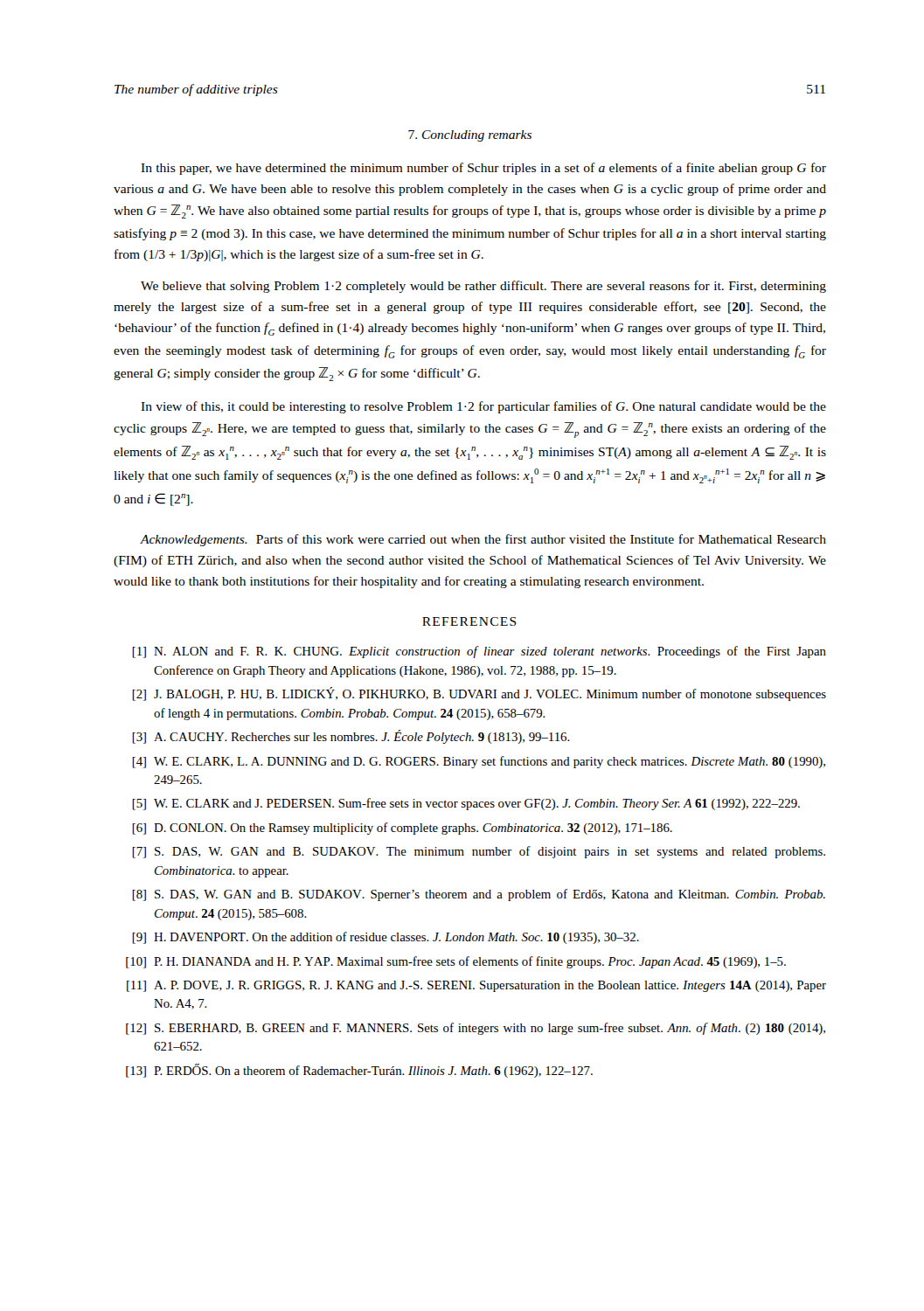
Task: Select the element starting "[5] W. E. CLARK and J. PEDERSEN. Sum-free"
Action: (x=470, y=804)
